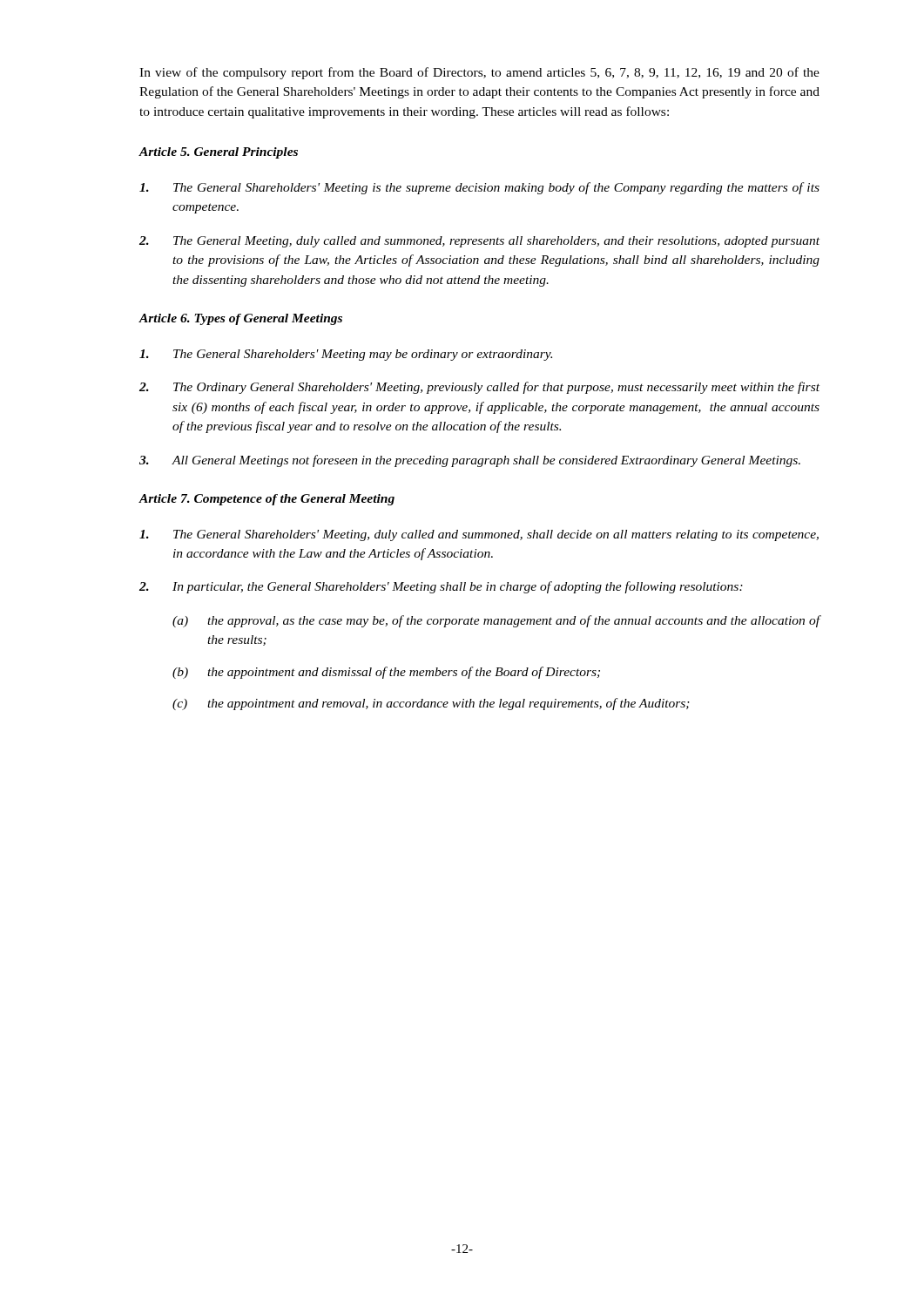Find the section header on this page that starts "Article 7. Competence of the General"
Screen dimensions: 1307x924
[x=267, y=498]
